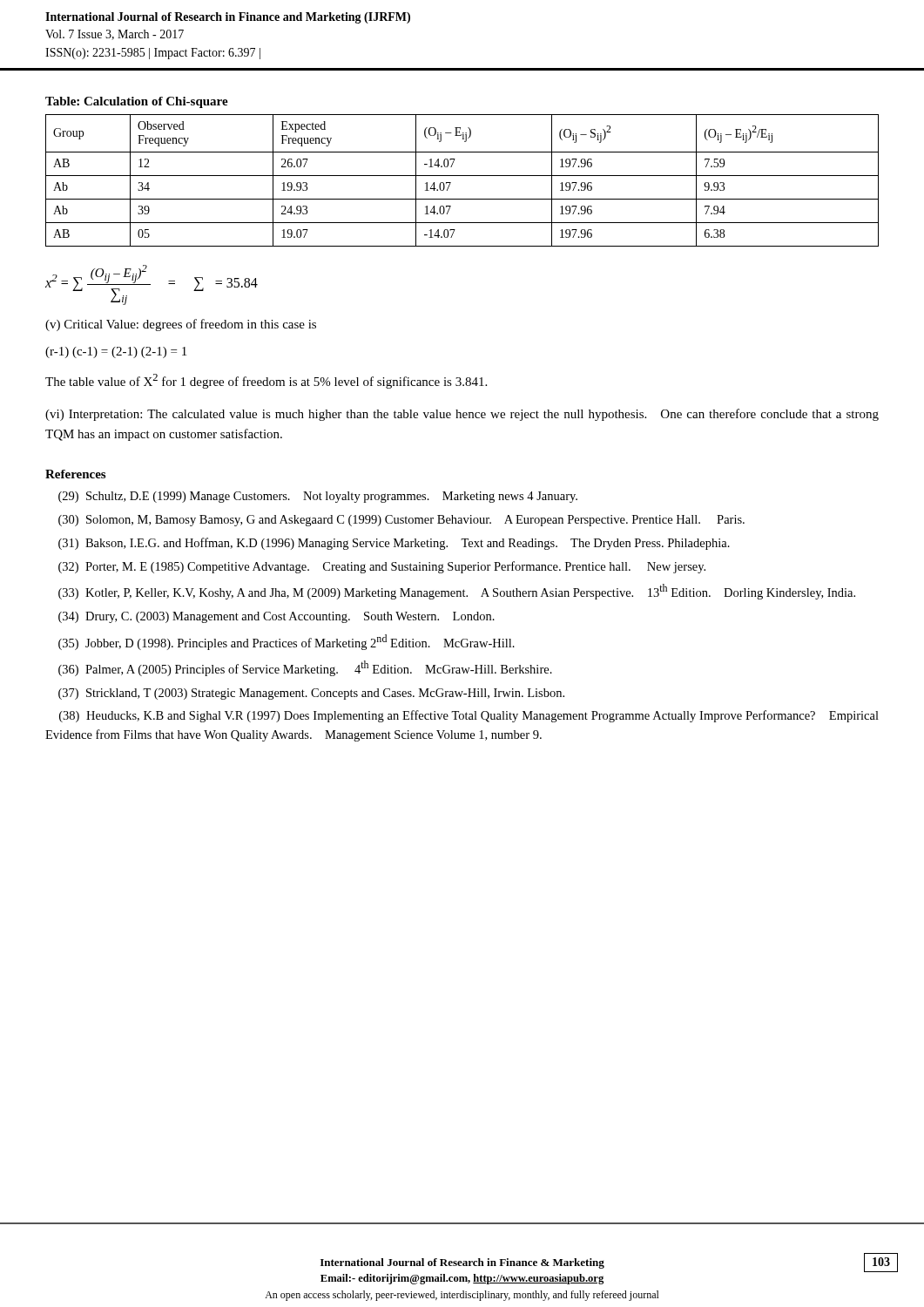Viewport: 924px width, 1307px height.
Task: Click on the table containing "(O ij – E"
Action: pos(462,180)
